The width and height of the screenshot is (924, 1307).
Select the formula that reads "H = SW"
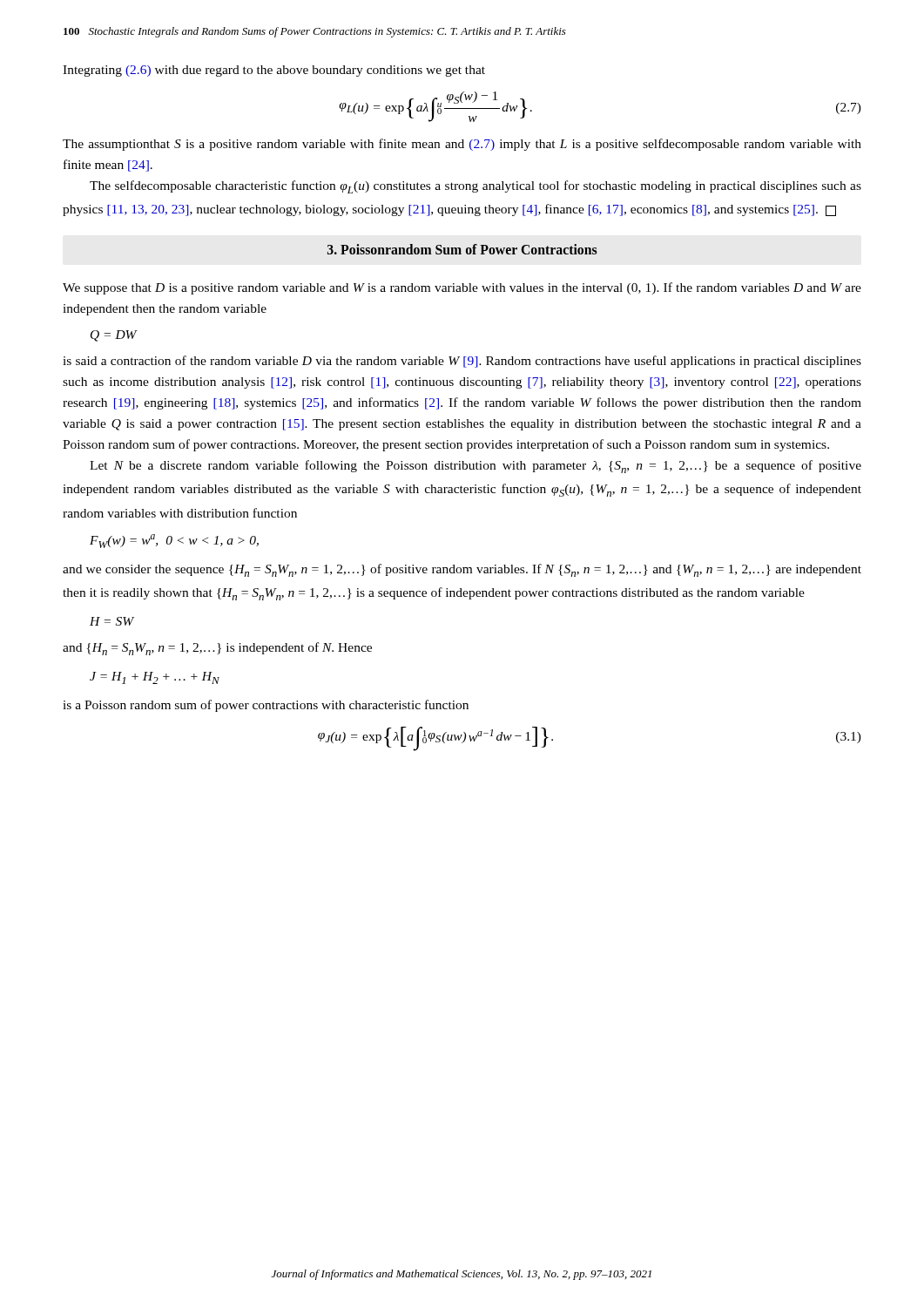pyautogui.click(x=112, y=621)
